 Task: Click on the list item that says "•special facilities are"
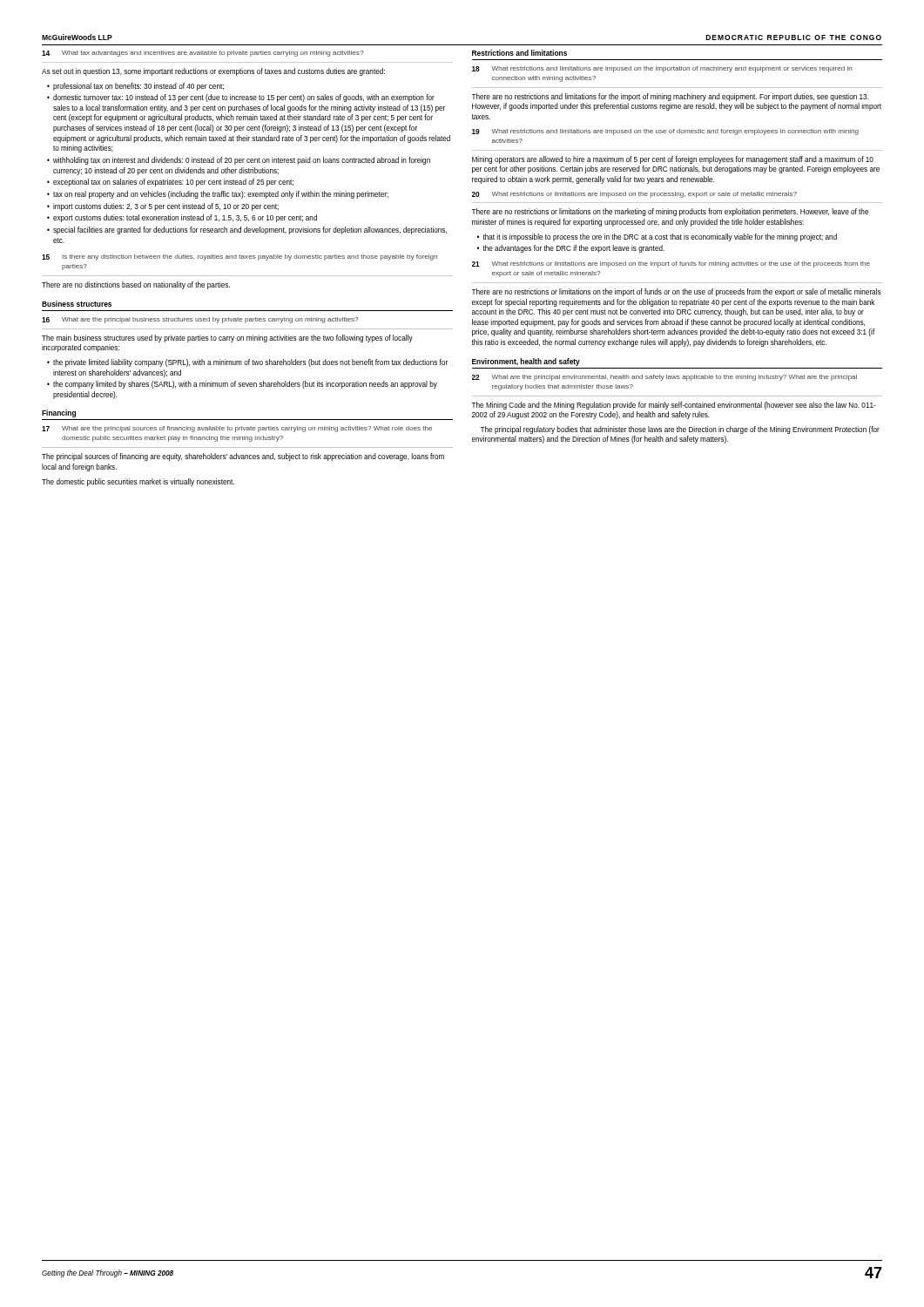(x=250, y=236)
